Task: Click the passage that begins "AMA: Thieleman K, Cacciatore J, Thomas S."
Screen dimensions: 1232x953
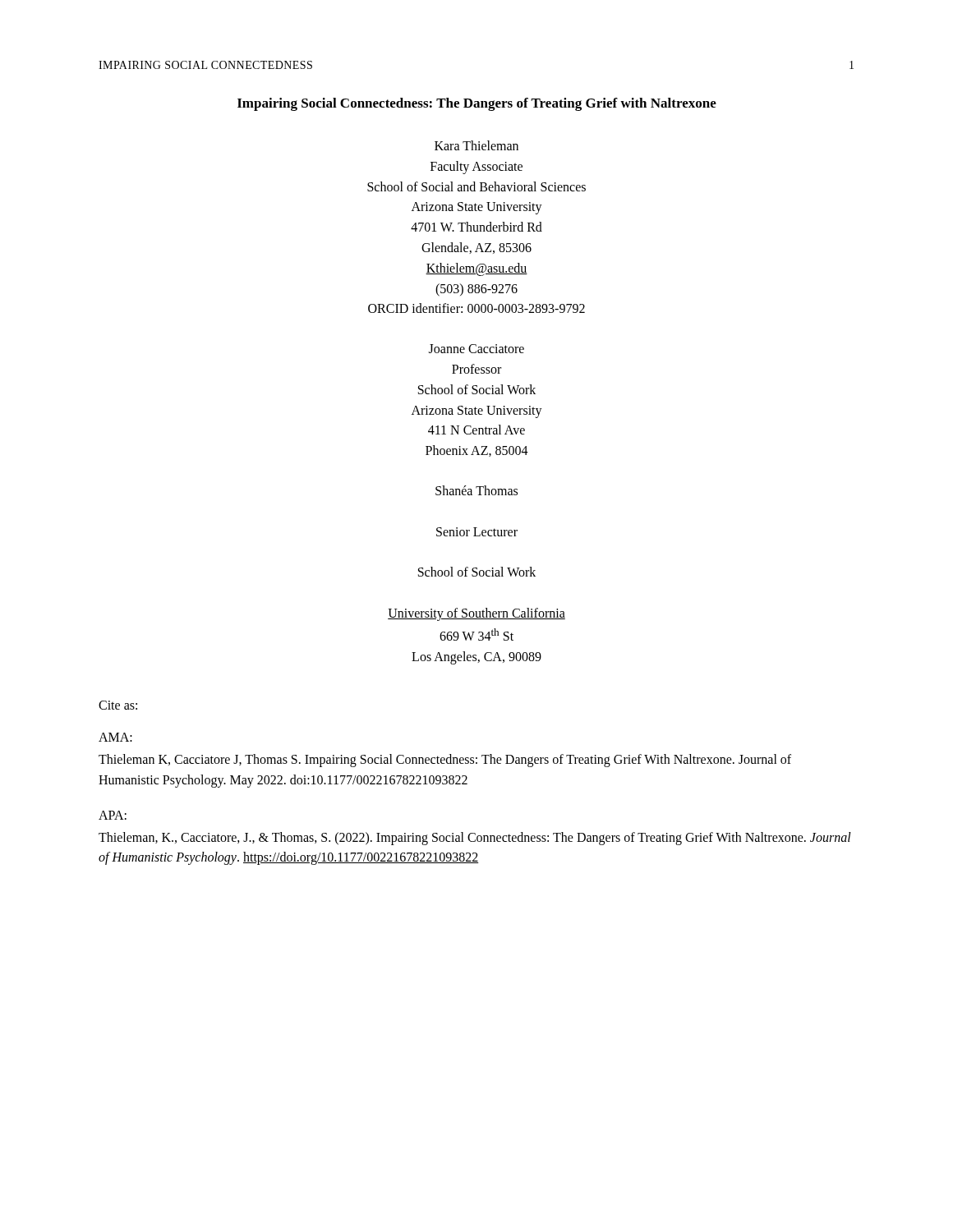Action: tap(476, 759)
